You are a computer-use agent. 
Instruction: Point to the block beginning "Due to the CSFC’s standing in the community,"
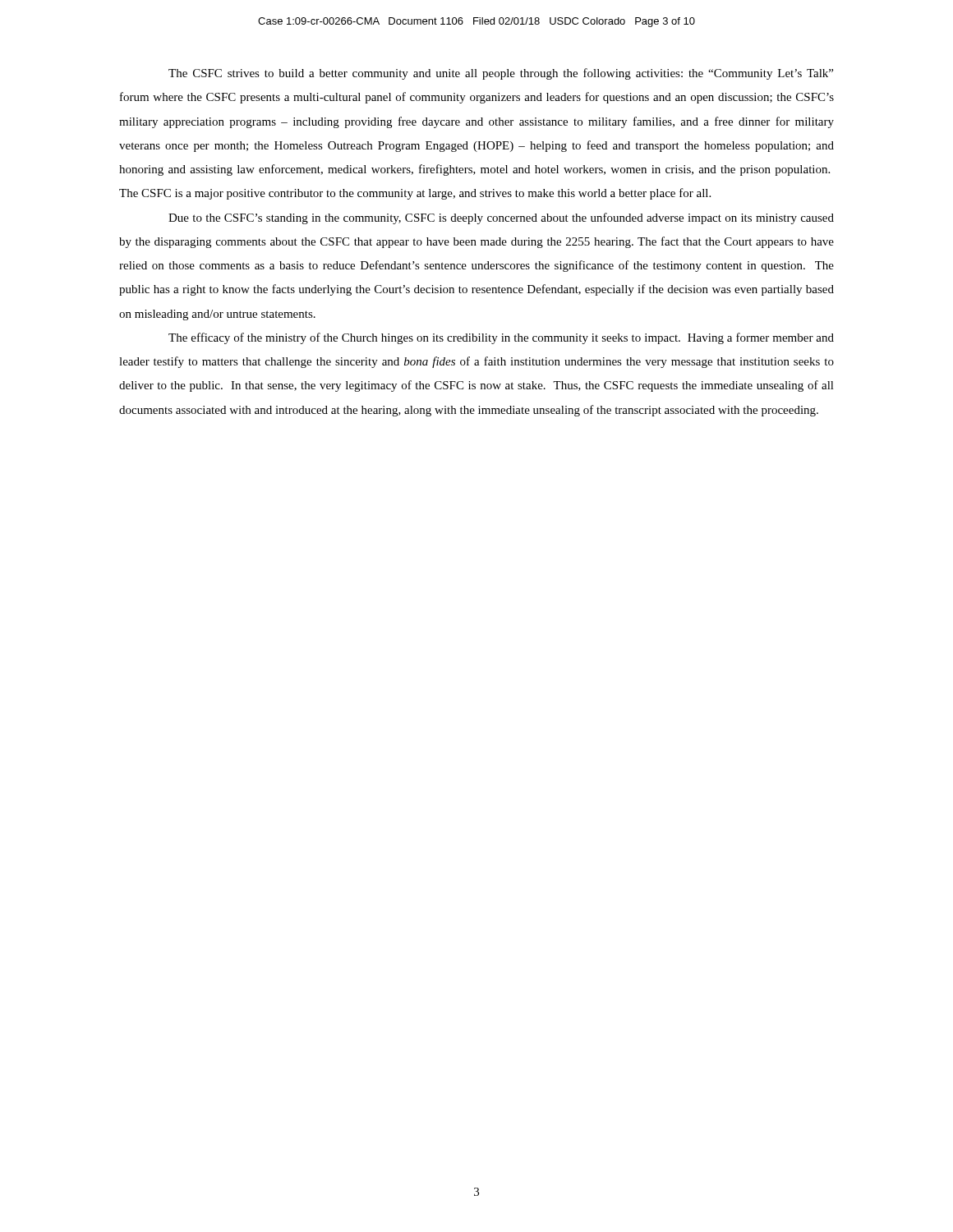pos(476,265)
